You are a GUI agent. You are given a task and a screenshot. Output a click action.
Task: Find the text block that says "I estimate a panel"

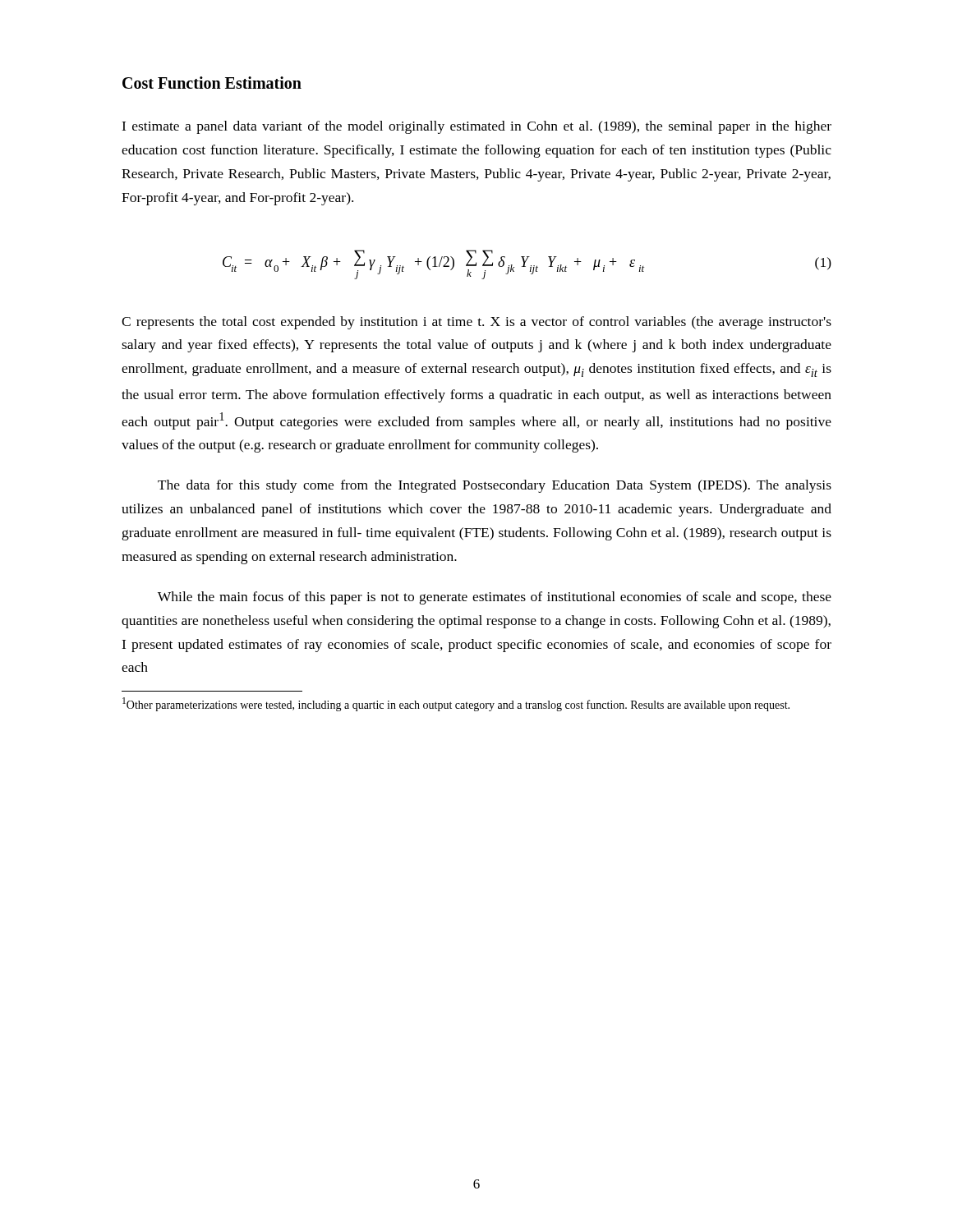[476, 161]
